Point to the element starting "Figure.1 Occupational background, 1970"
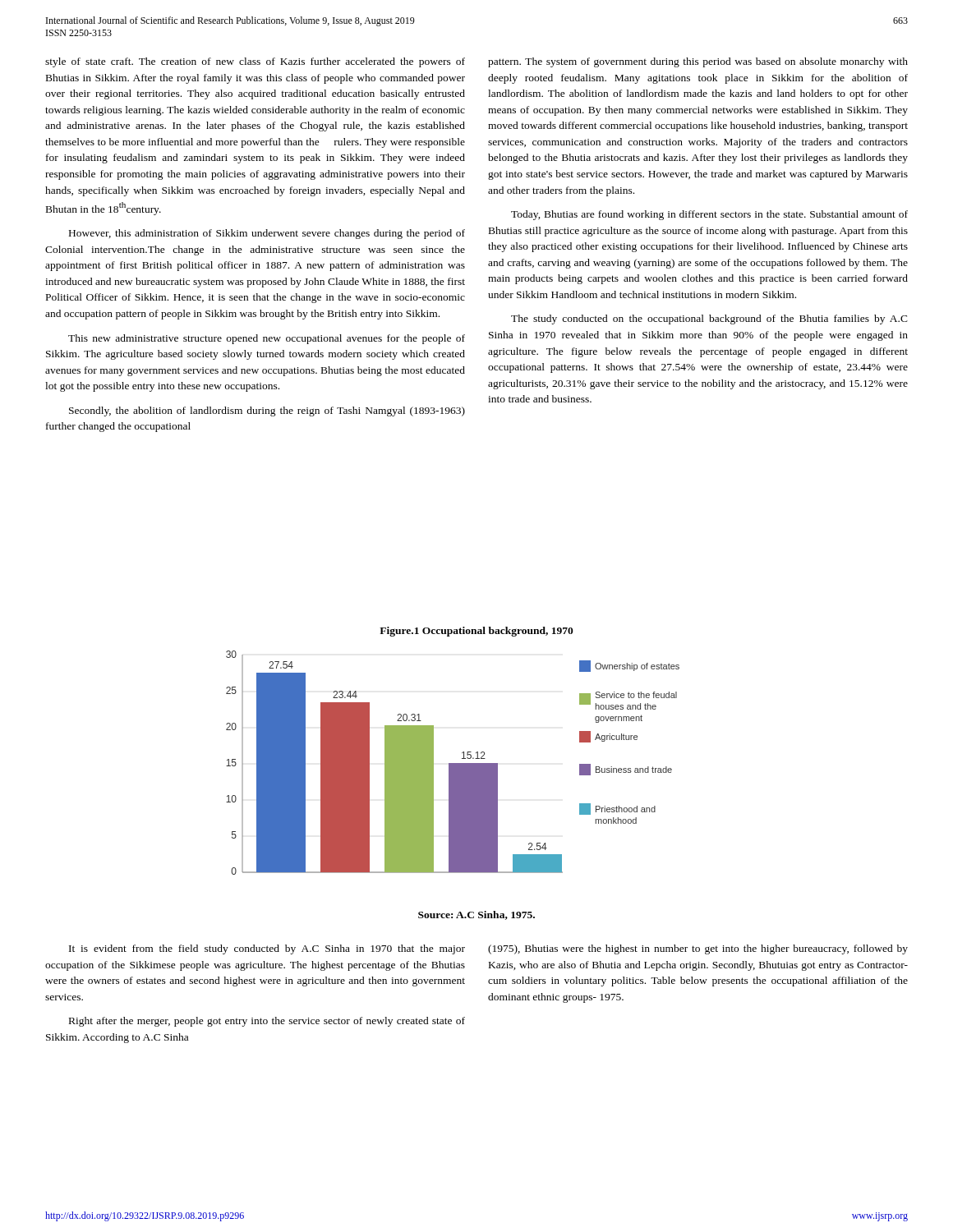The image size is (953, 1232). pos(476,630)
